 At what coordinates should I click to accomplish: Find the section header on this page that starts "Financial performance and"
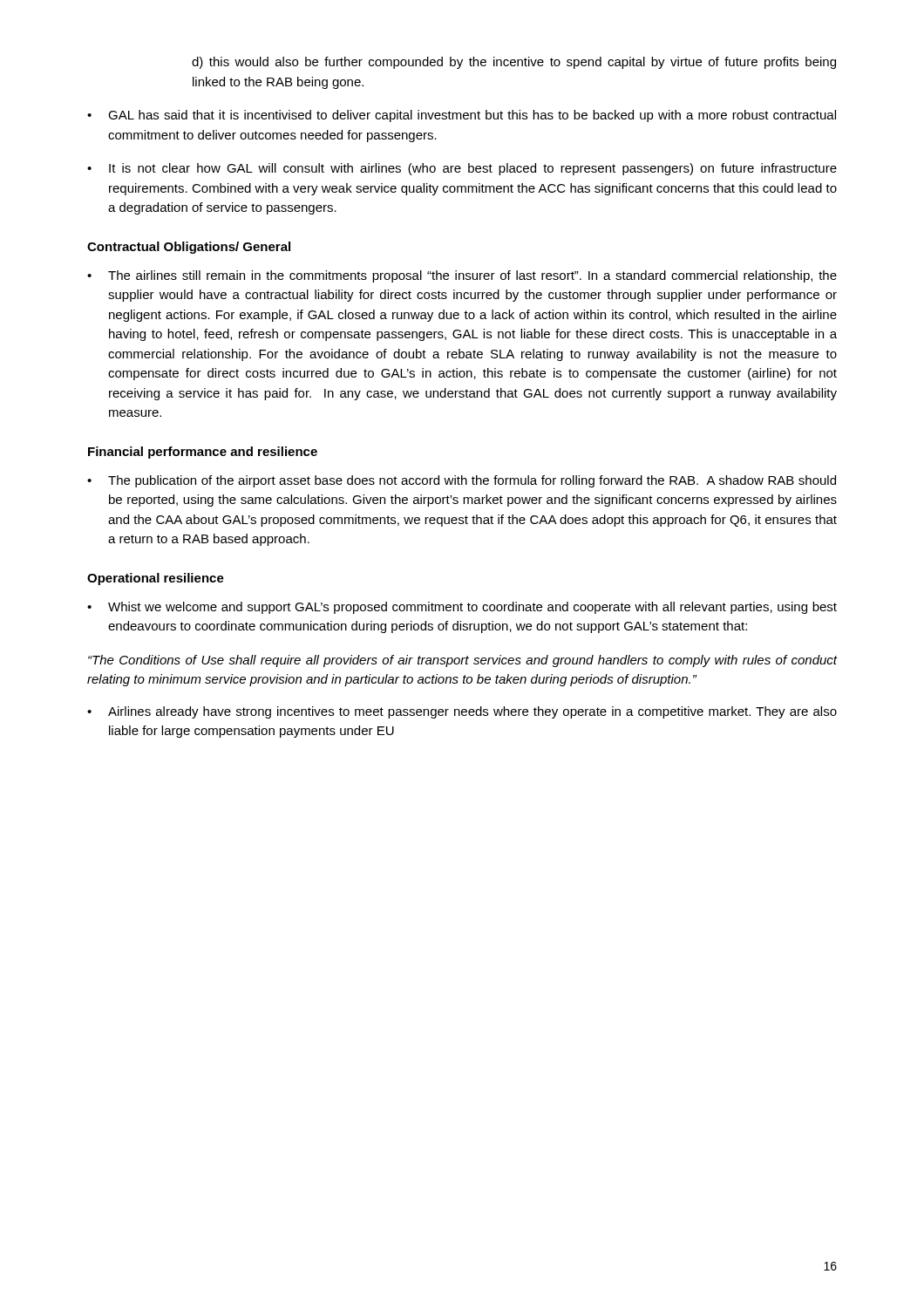(x=202, y=451)
